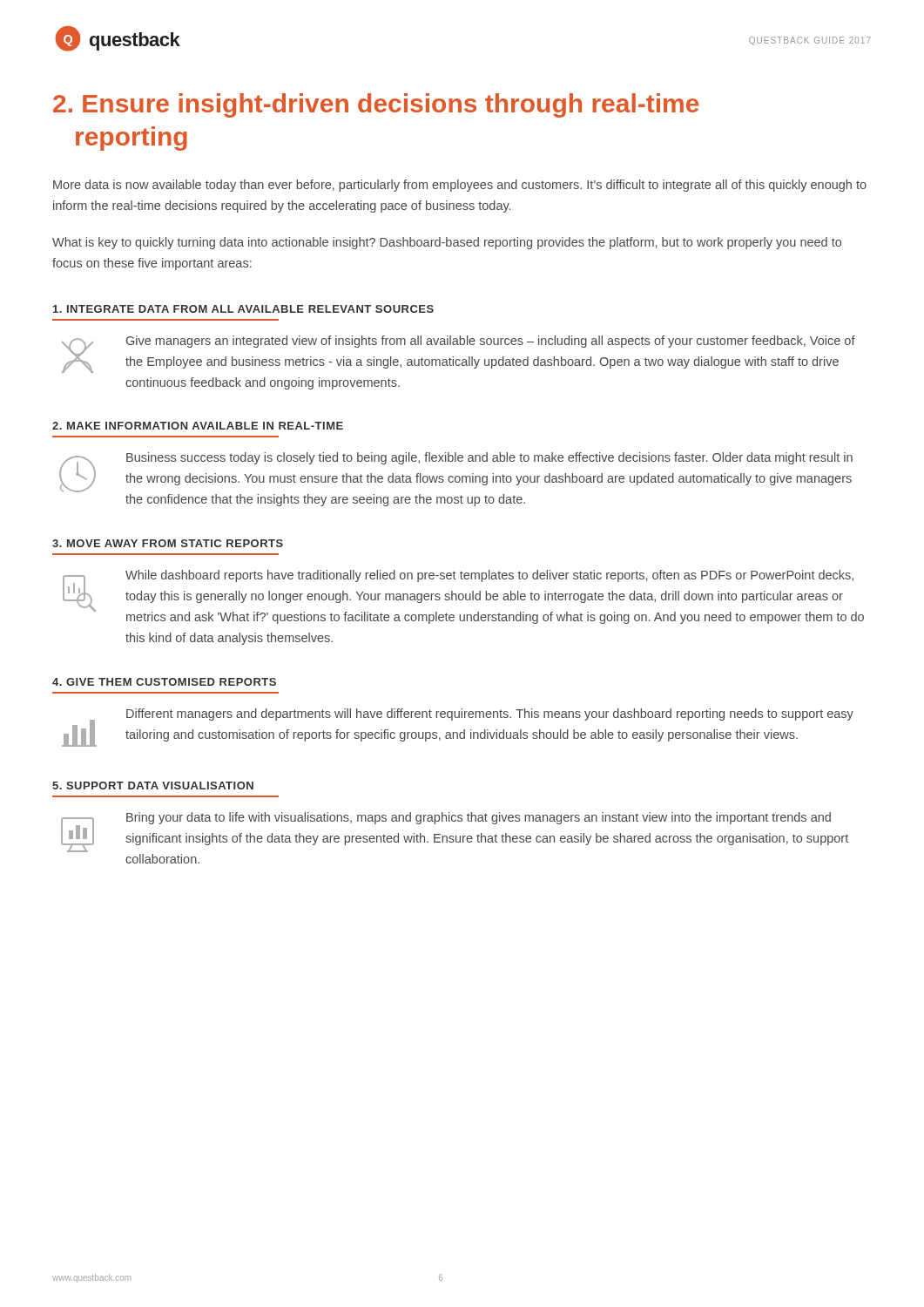Image resolution: width=924 pixels, height=1307 pixels.
Task: Find the block on this page that starts "Business success today is"
Action: (x=489, y=479)
